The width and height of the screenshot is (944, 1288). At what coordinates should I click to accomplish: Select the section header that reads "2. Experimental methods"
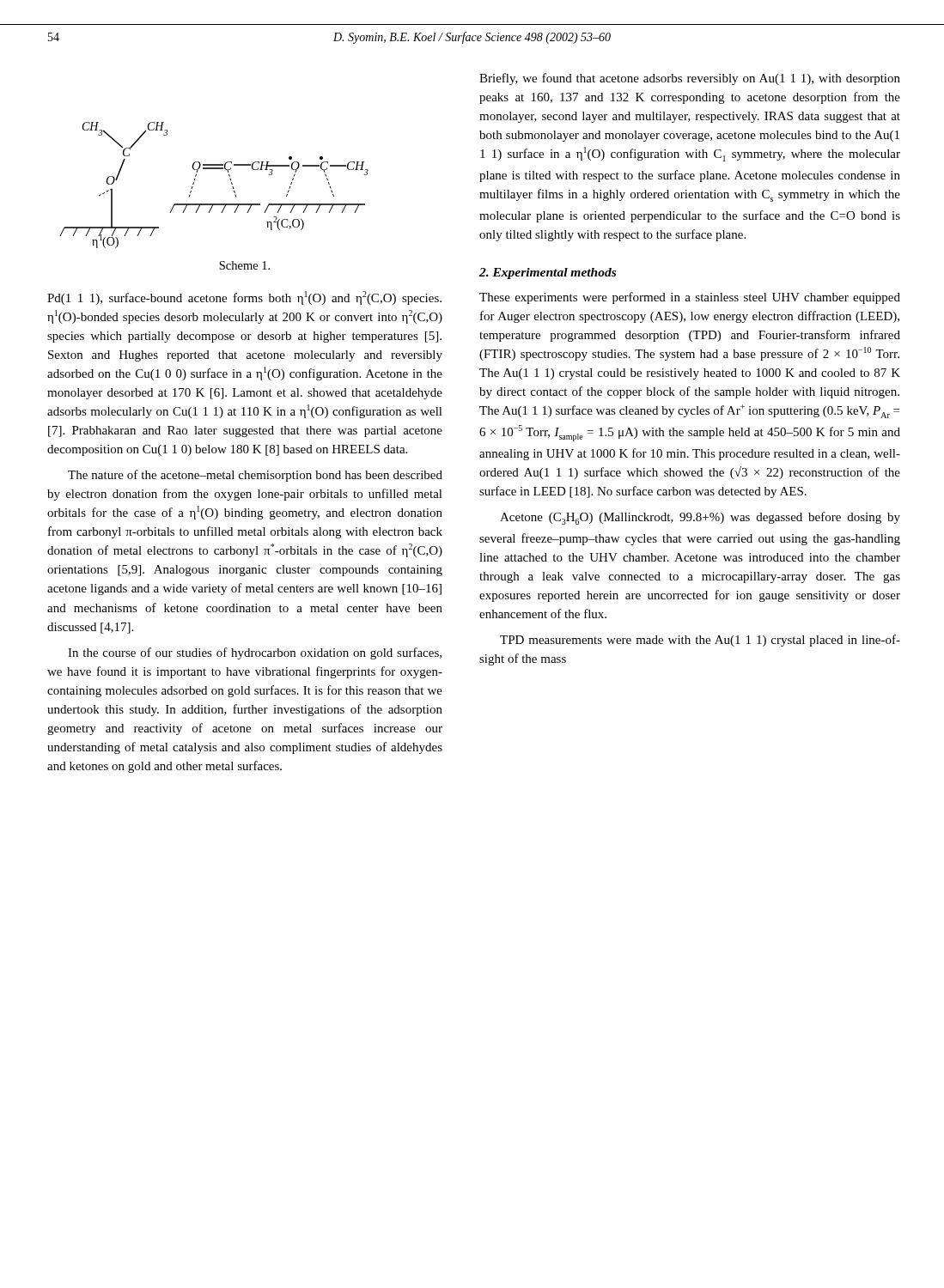click(x=548, y=272)
